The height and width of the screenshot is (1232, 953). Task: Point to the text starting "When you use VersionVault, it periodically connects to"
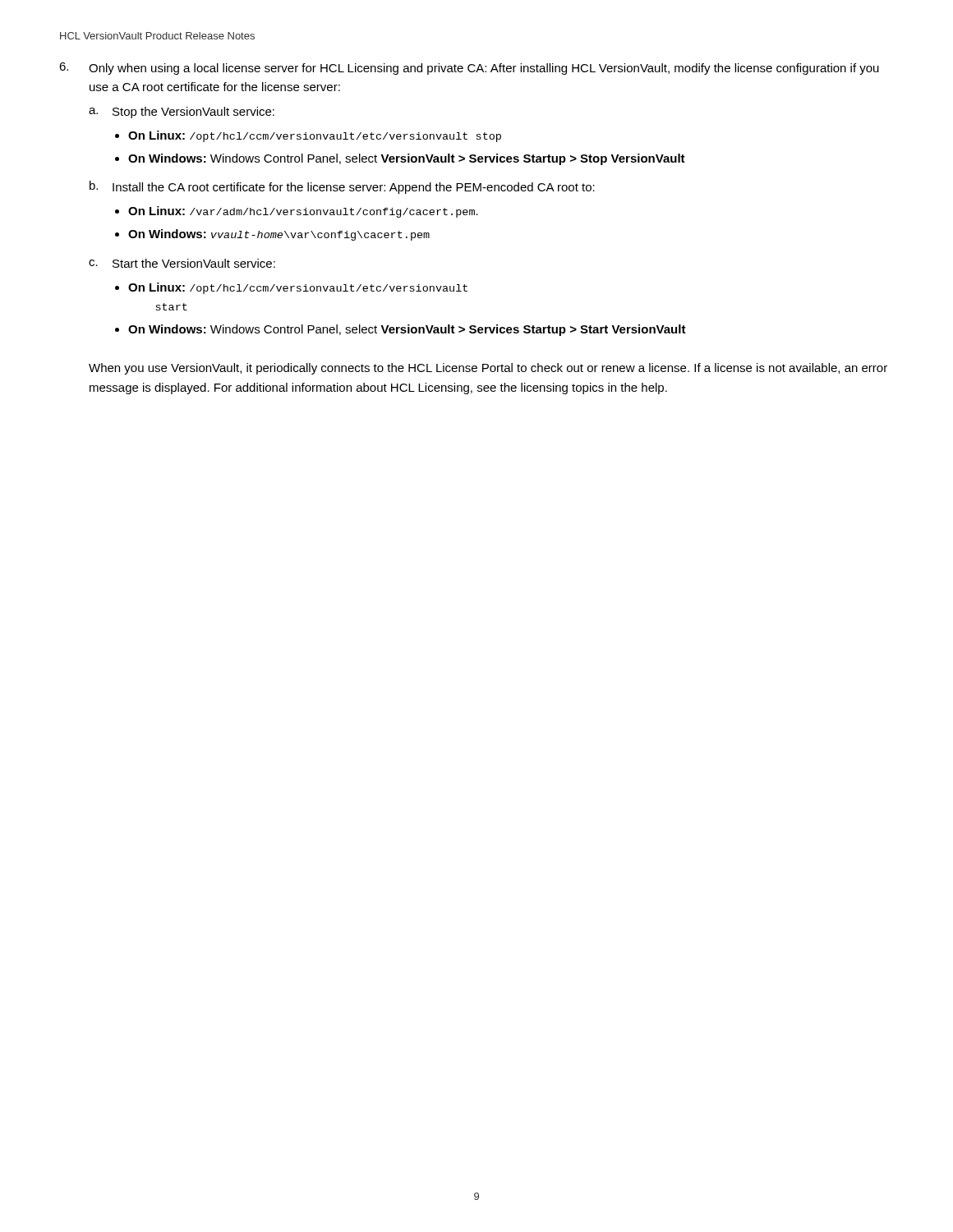pos(488,377)
